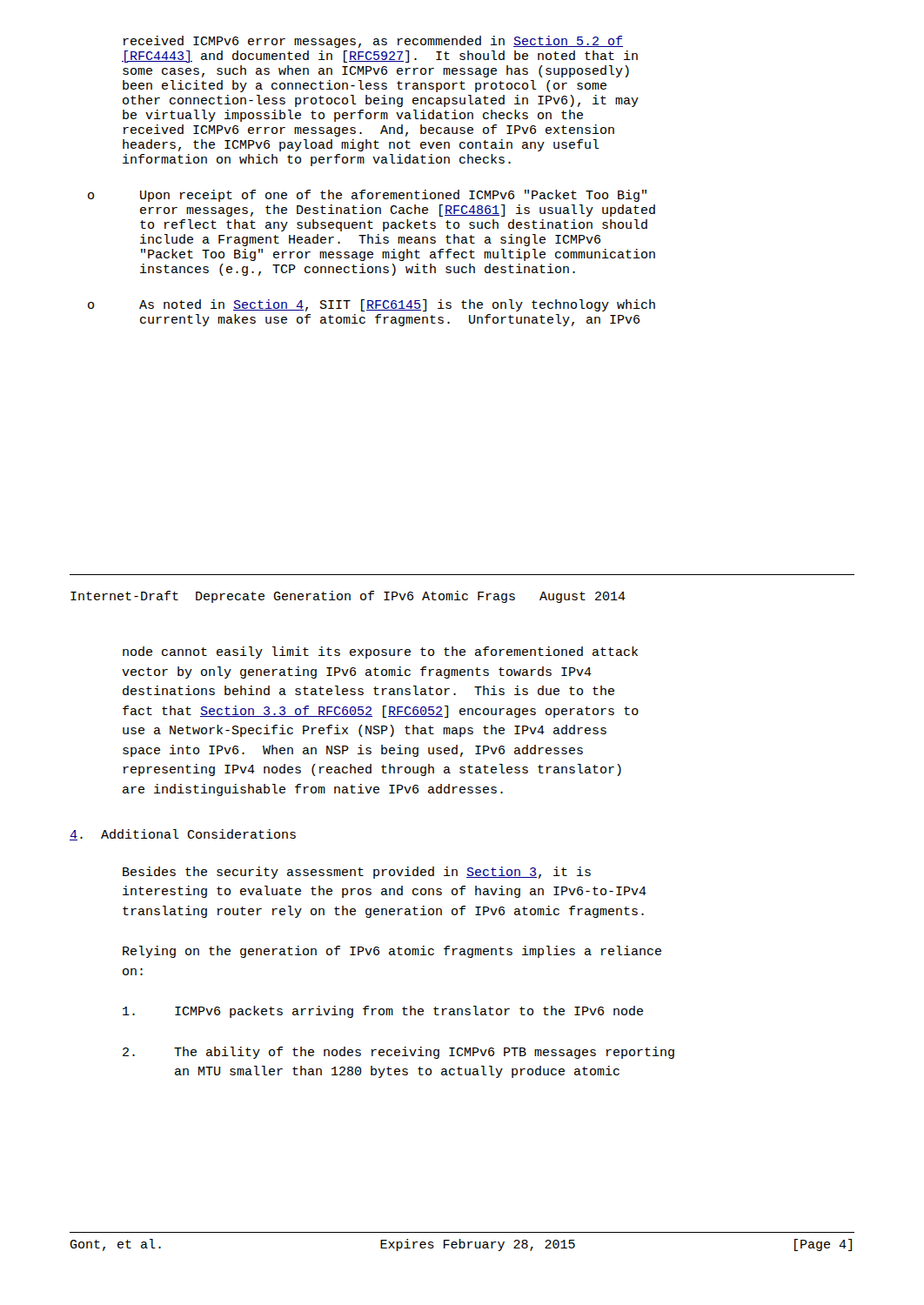924x1305 pixels.
Task: Click on the region starting "2. The ability of"
Action: [462, 1063]
